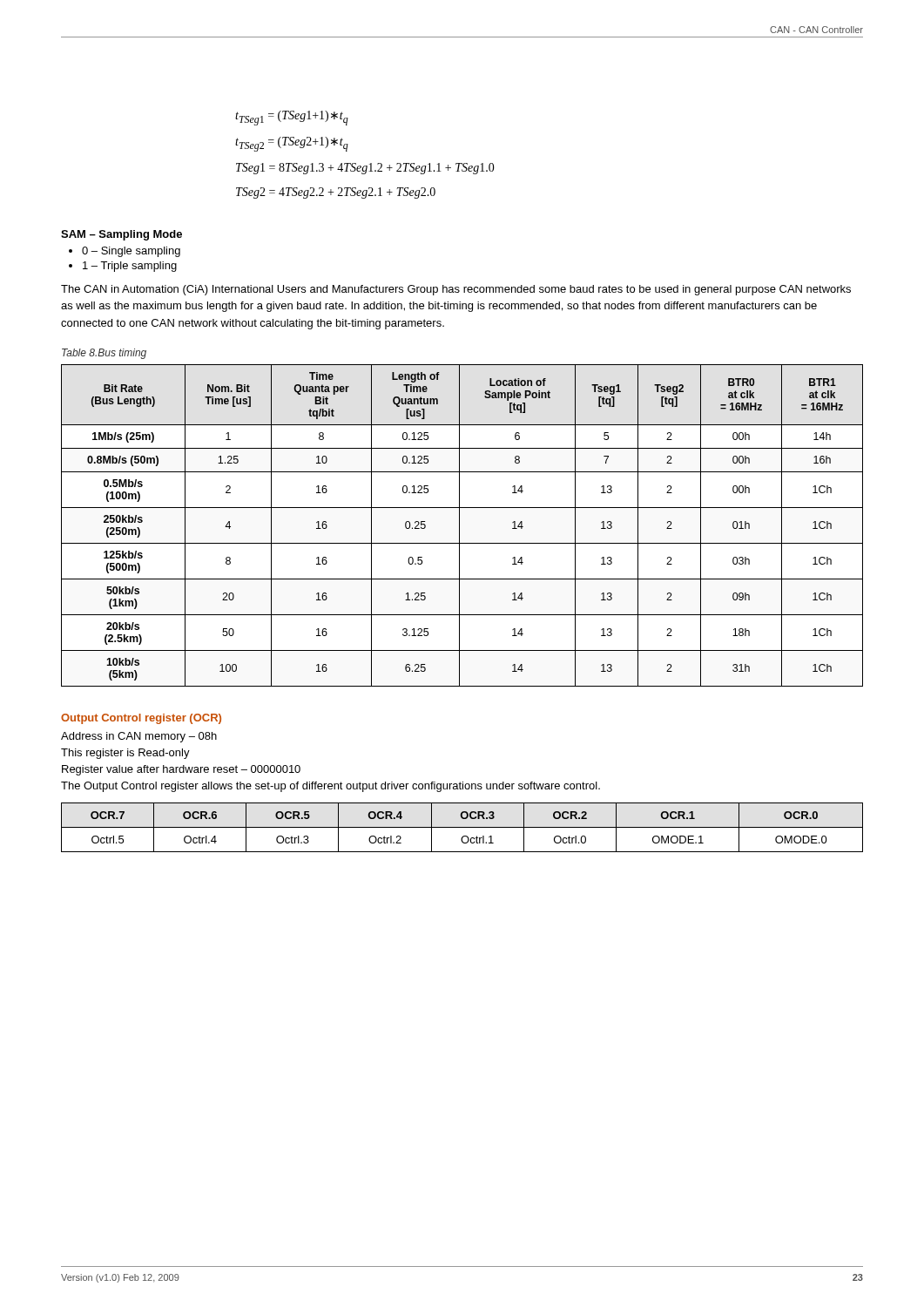The height and width of the screenshot is (1307, 924).
Task: Find the table that mentions "10kb/s (5km)"
Action: pyautogui.click(x=462, y=526)
